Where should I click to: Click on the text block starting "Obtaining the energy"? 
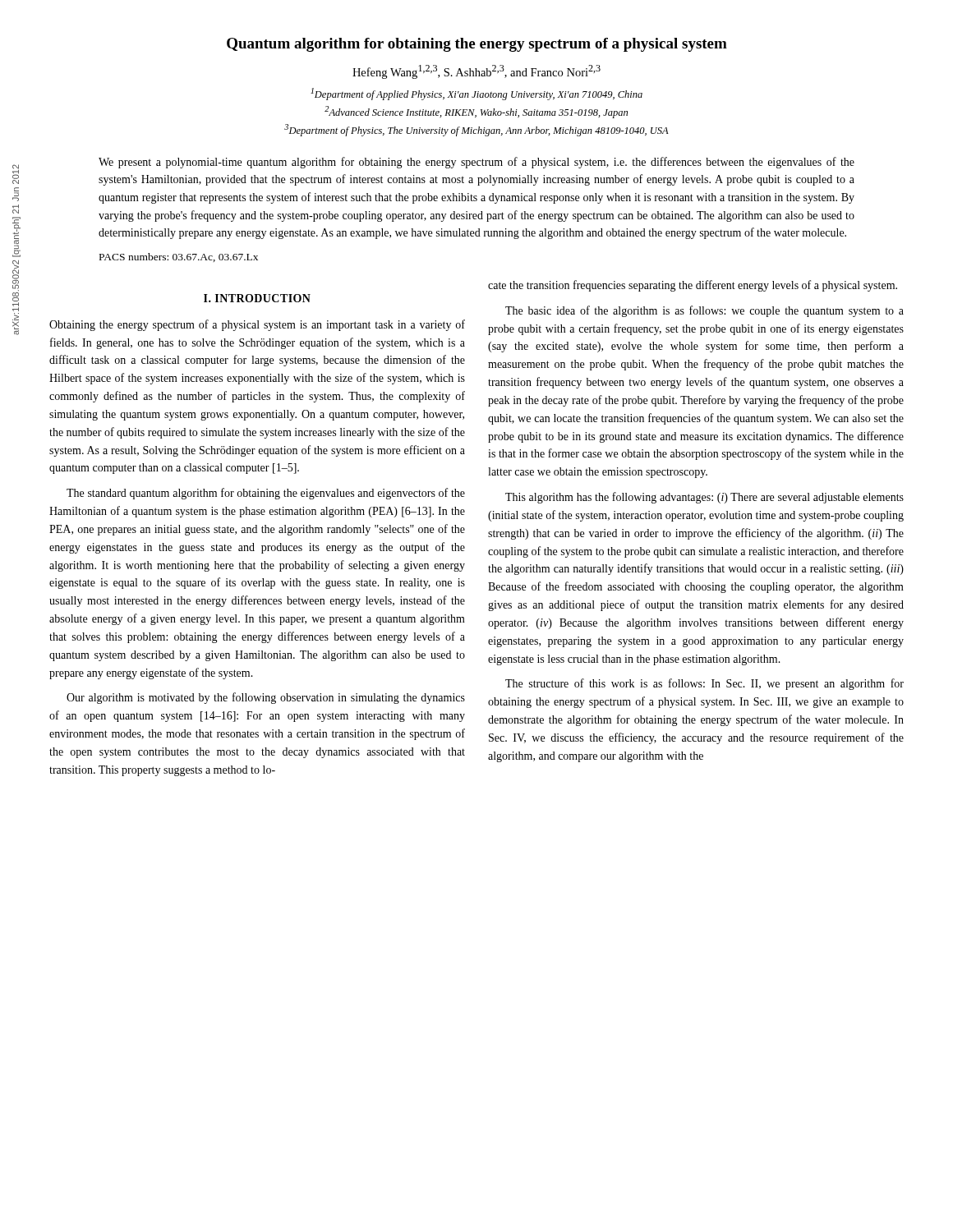click(257, 548)
